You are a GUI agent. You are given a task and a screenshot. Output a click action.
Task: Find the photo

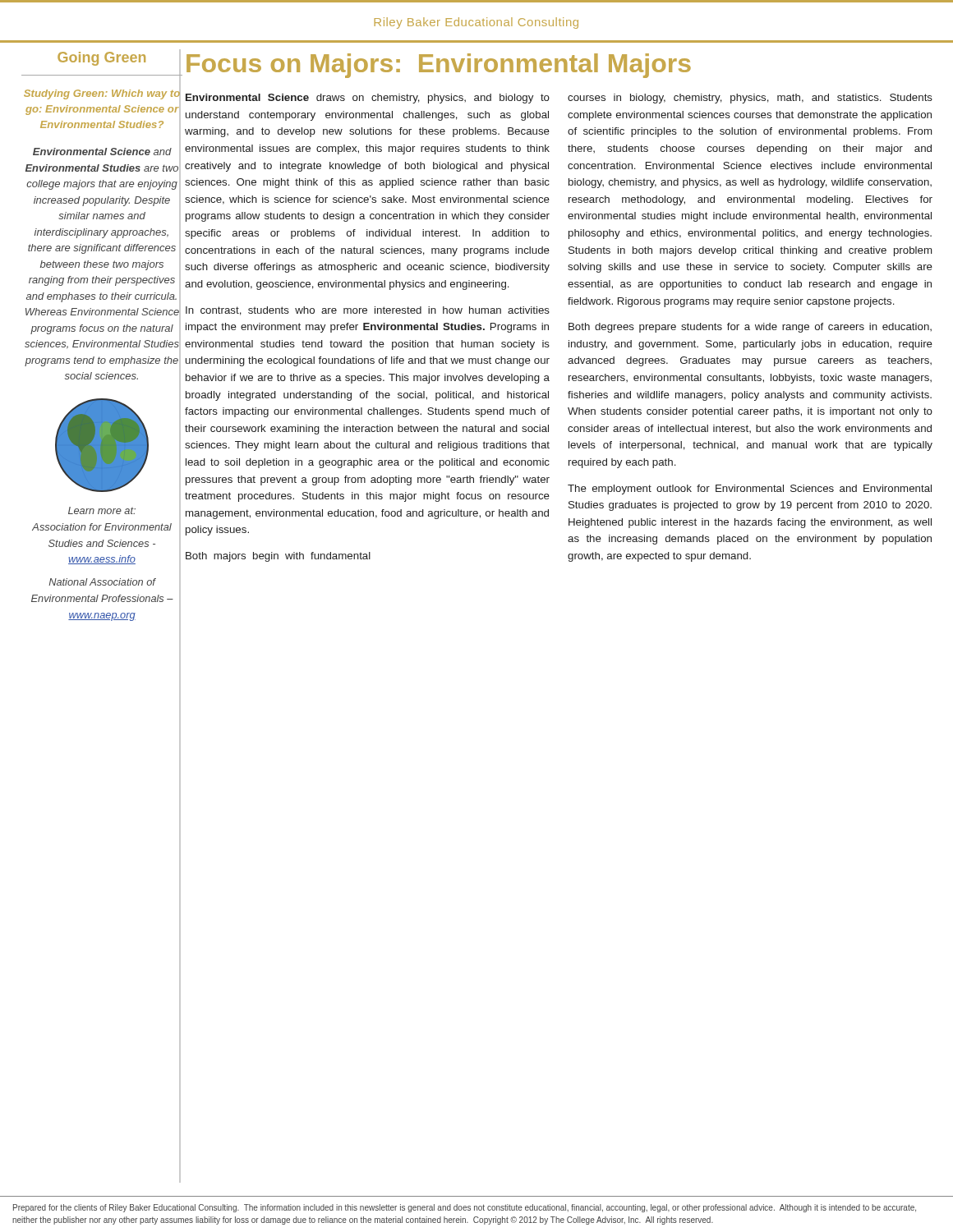click(102, 445)
